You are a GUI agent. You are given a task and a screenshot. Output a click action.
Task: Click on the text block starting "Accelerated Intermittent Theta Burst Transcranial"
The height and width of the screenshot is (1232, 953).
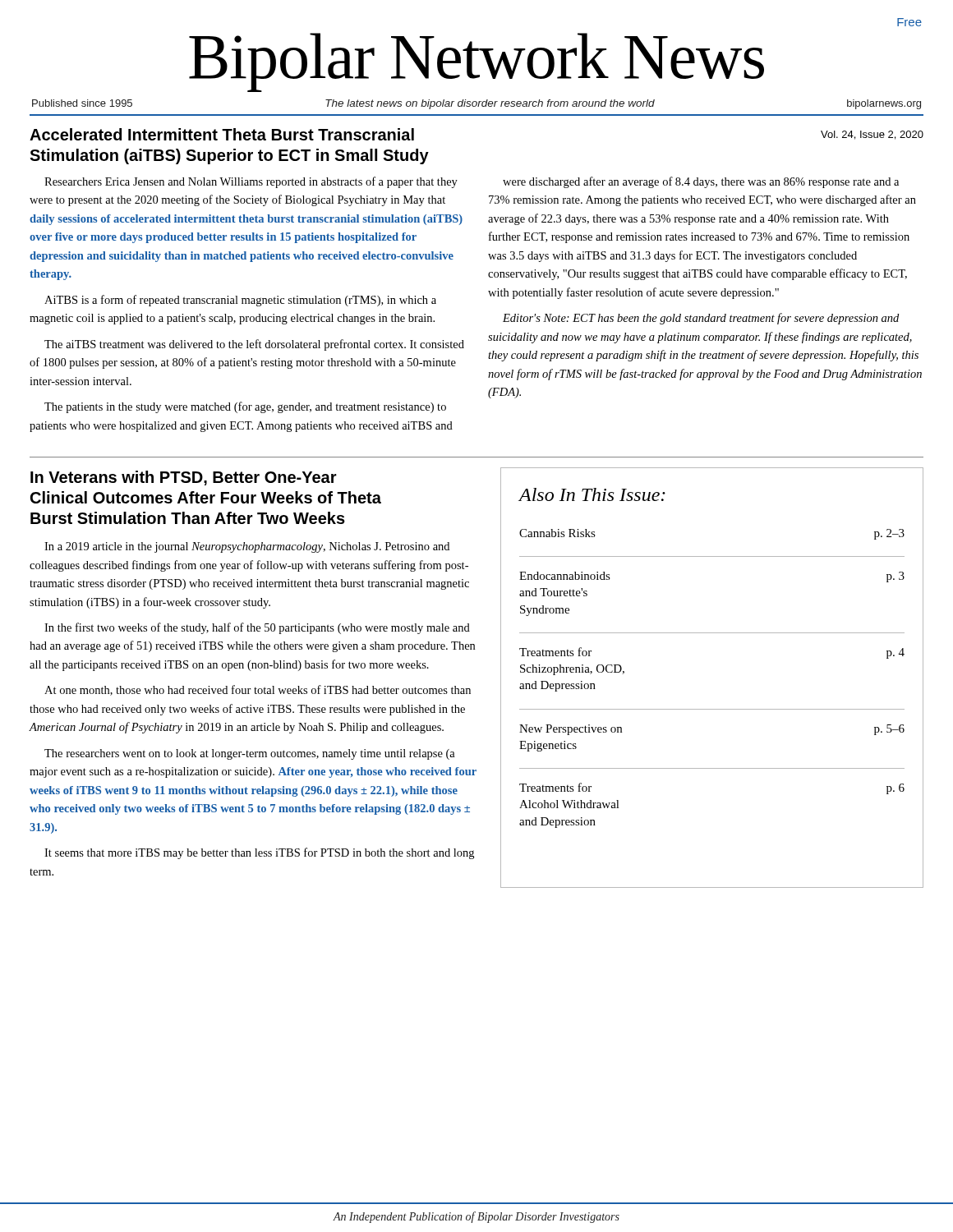229,145
